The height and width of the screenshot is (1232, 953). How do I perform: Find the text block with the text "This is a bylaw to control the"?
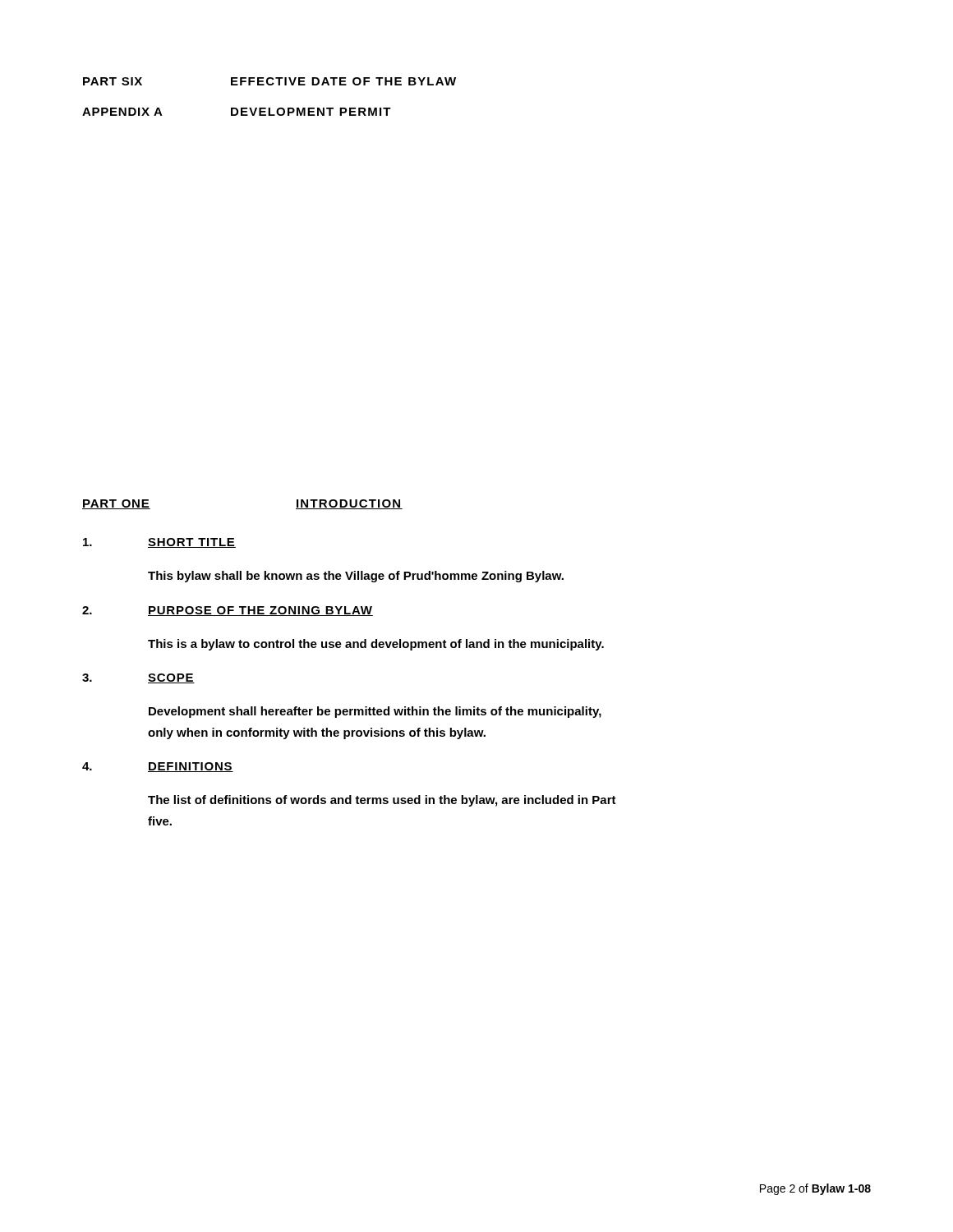[x=376, y=643]
